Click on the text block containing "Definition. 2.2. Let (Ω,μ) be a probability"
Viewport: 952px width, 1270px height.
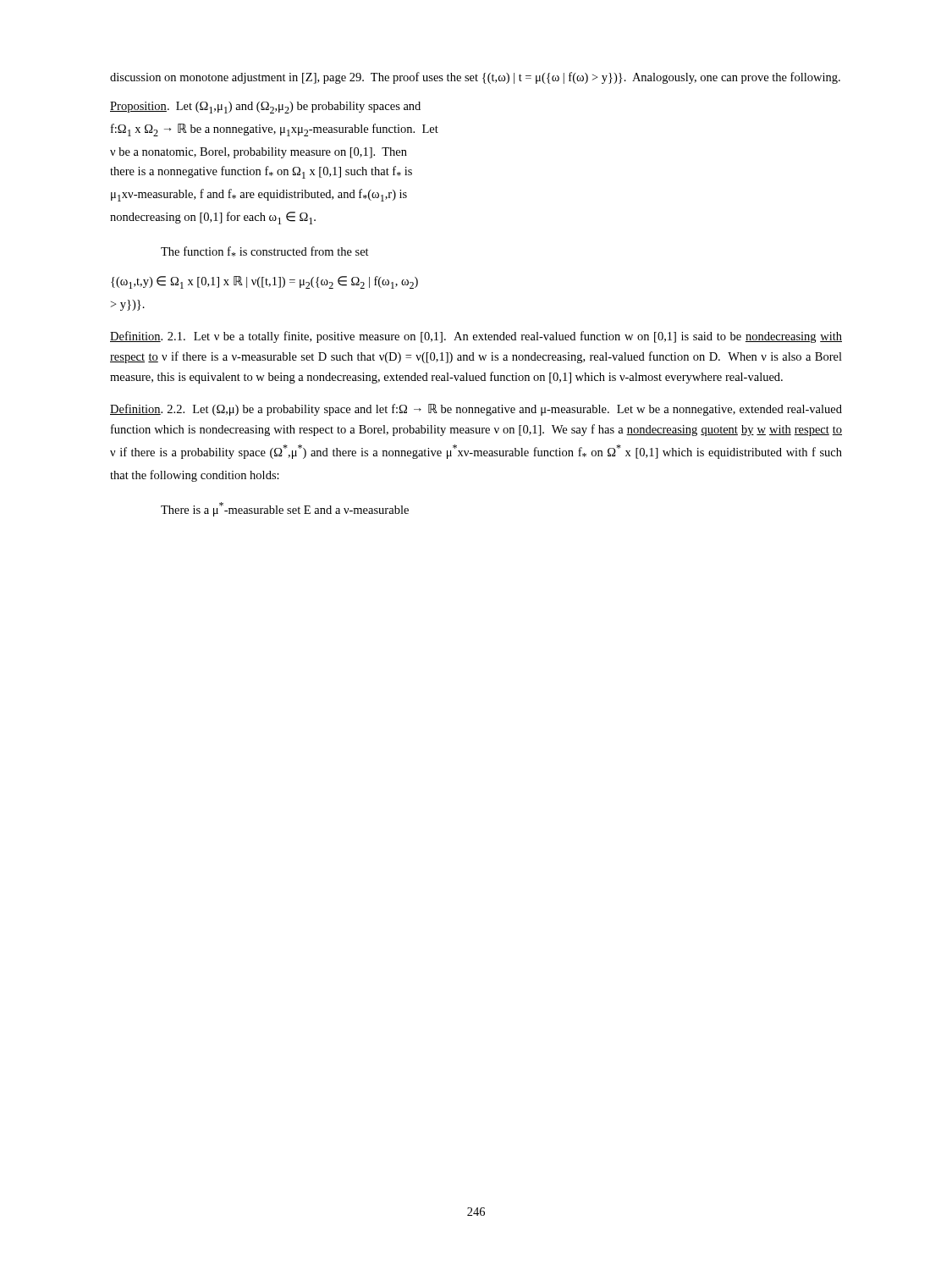(x=476, y=443)
